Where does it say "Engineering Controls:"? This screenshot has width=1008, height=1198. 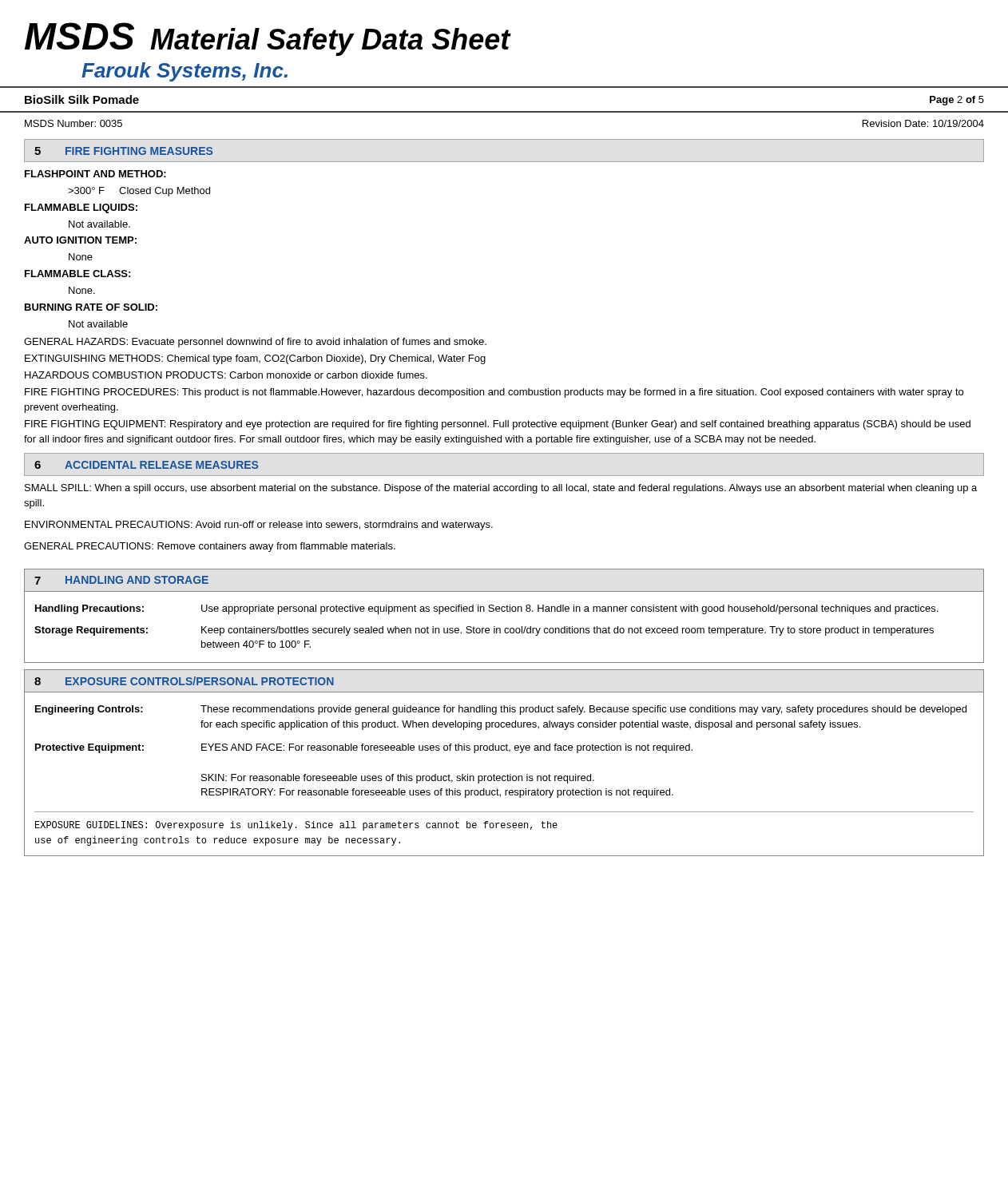pos(89,709)
